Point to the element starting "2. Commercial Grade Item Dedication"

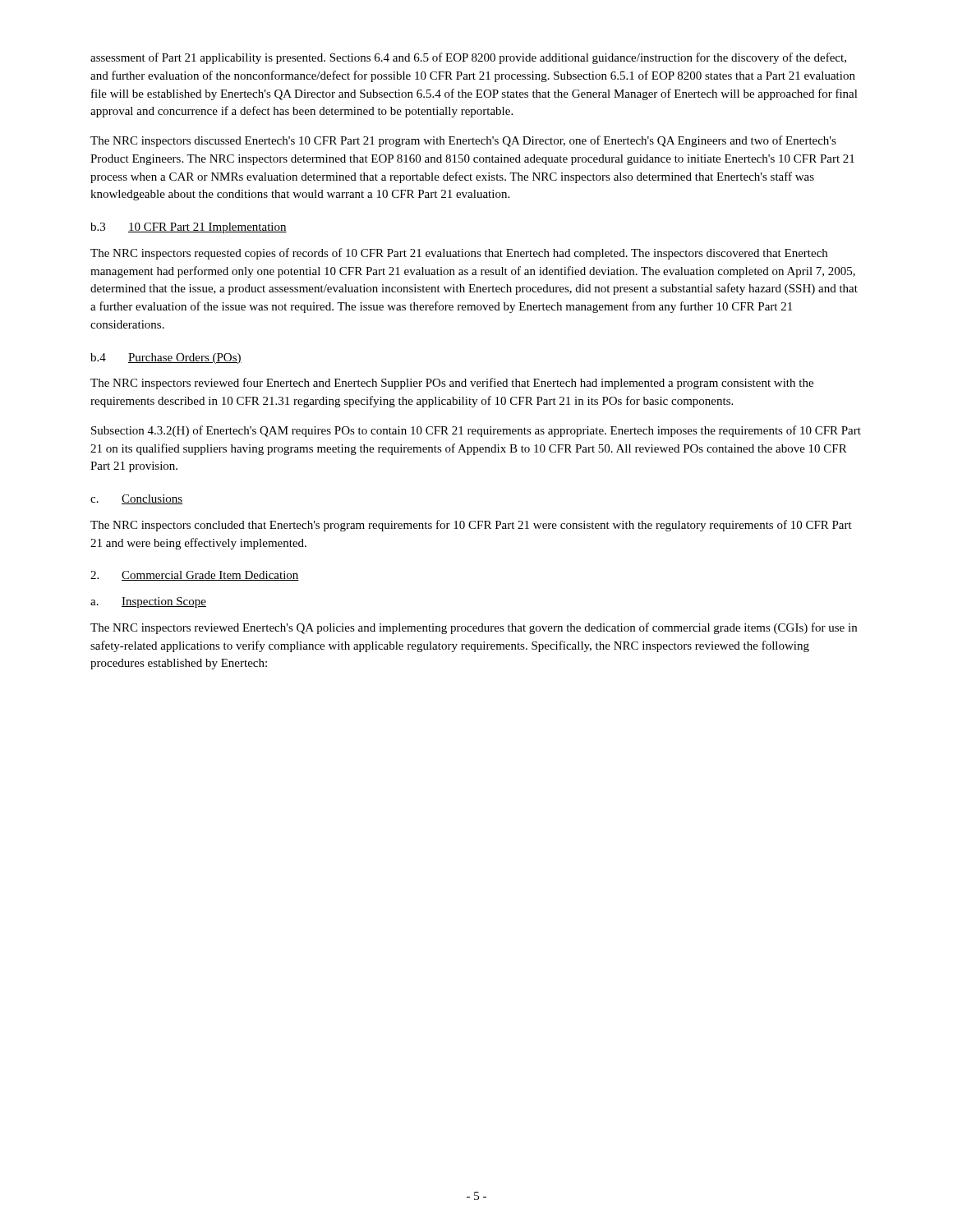coord(194,576)
